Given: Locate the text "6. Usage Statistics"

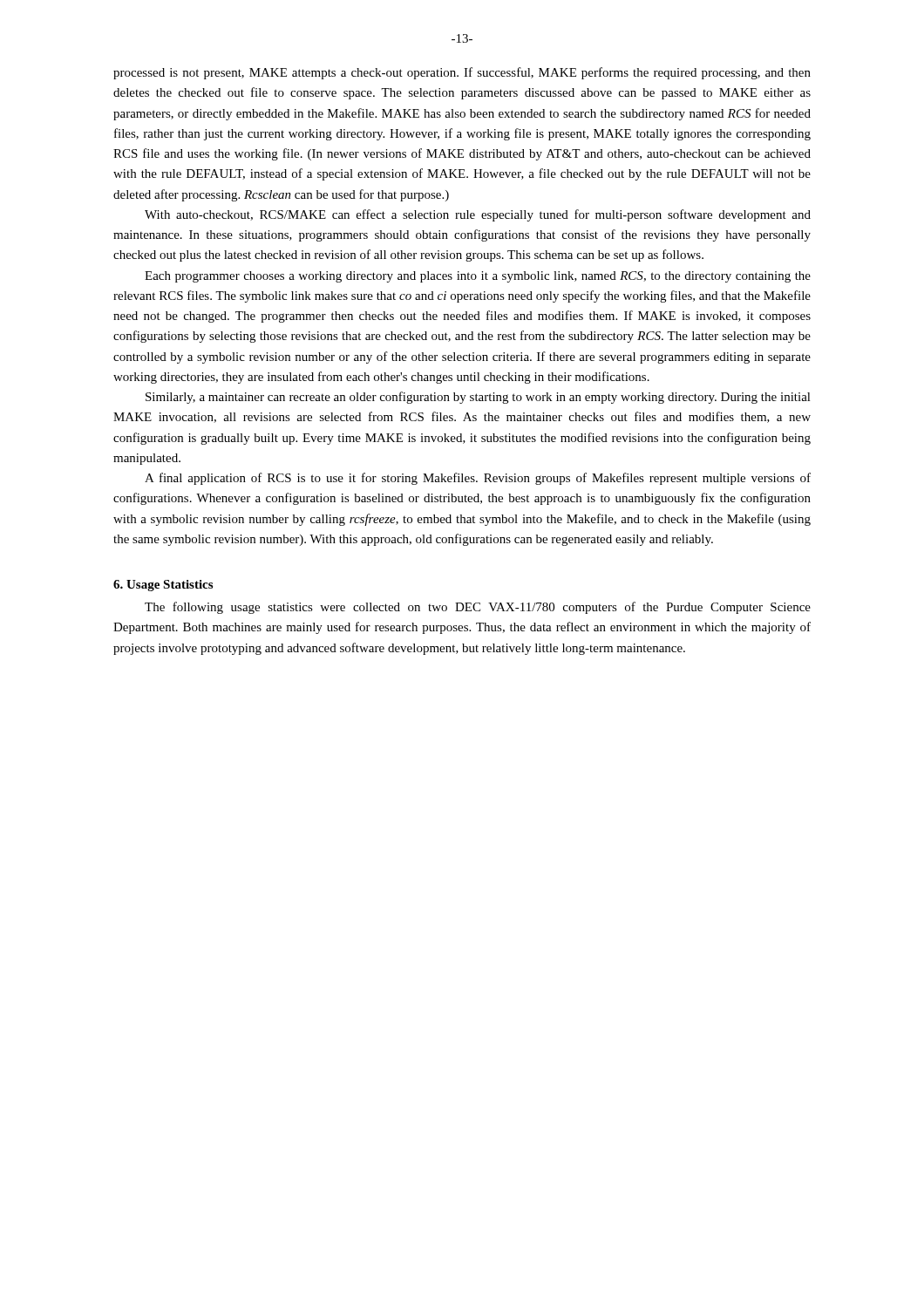Looking at the screenshot, I should click(163, 584).
